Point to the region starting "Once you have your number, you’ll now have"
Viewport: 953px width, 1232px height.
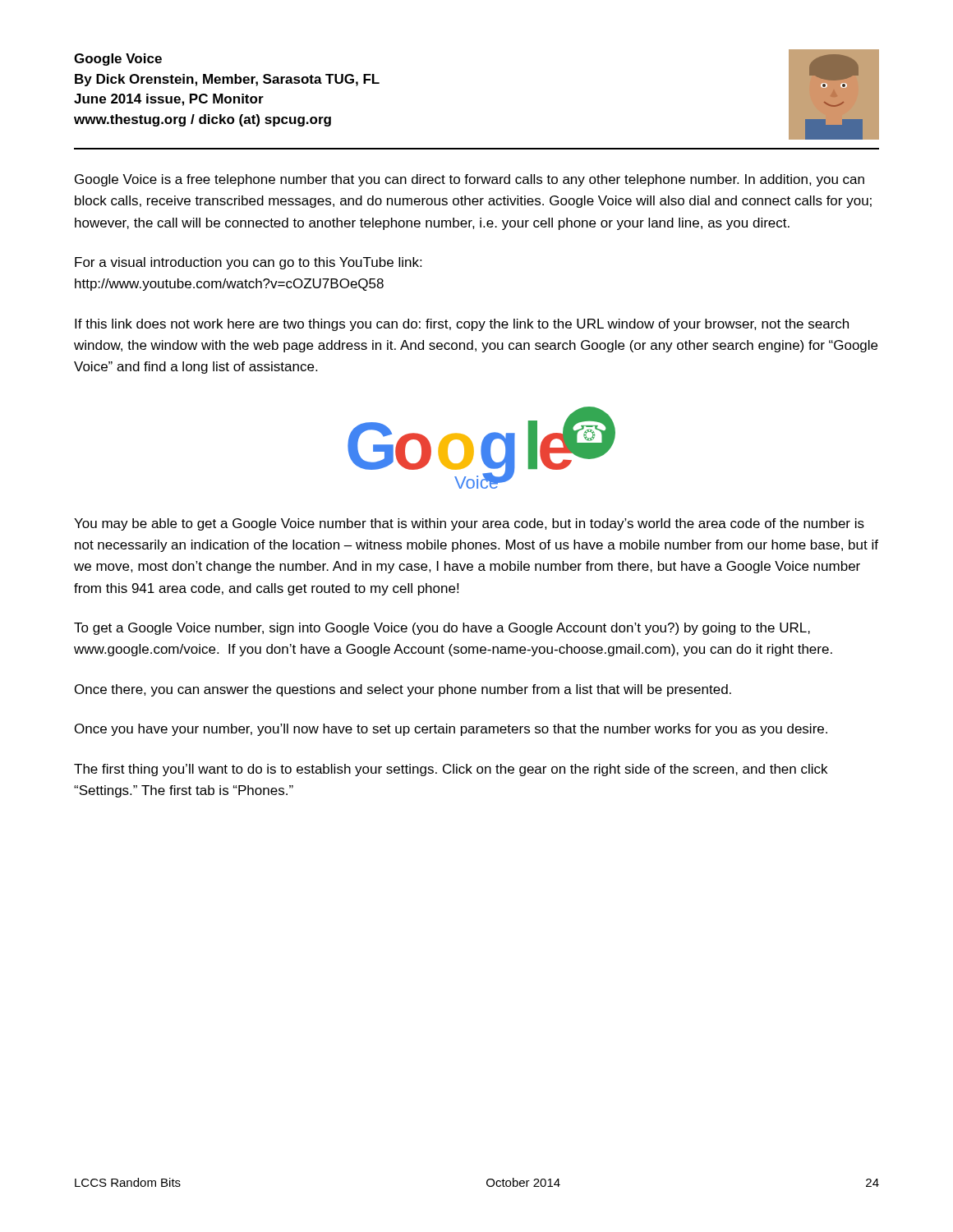[x=451, y=729]
